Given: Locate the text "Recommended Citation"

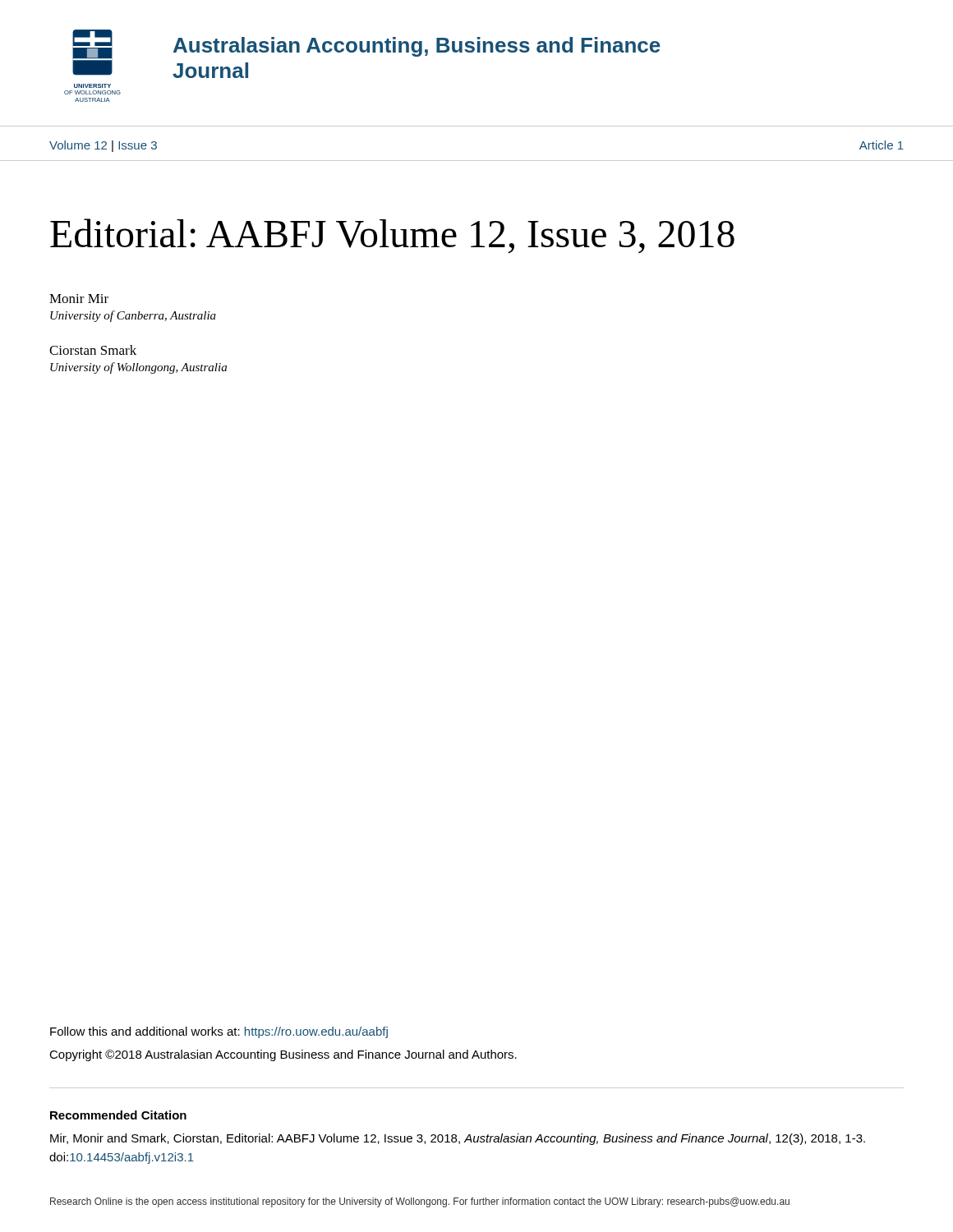Looking at the screenshot, I should click(x=118, y=1115).
